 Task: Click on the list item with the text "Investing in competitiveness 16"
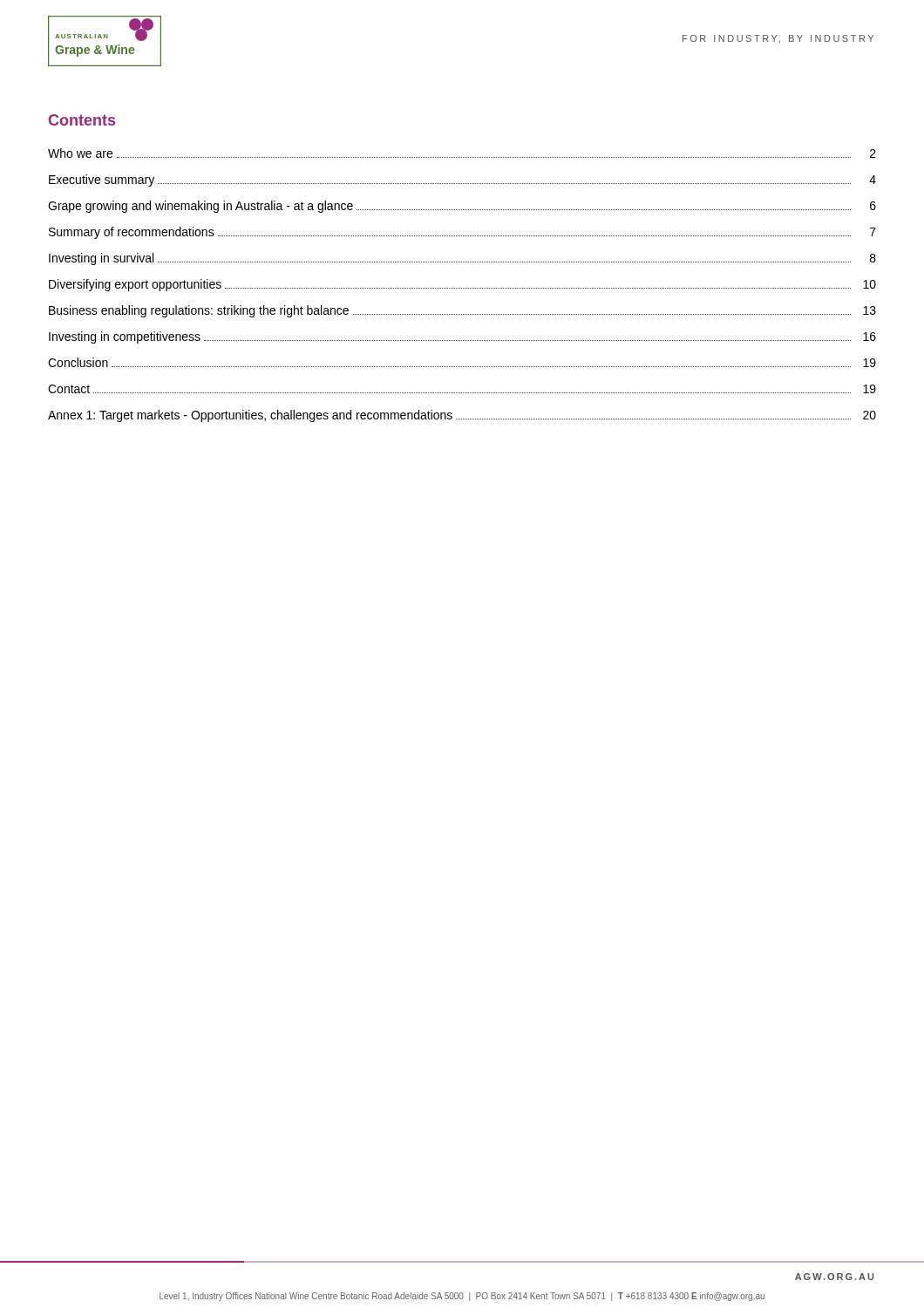(x=462, y=337)
